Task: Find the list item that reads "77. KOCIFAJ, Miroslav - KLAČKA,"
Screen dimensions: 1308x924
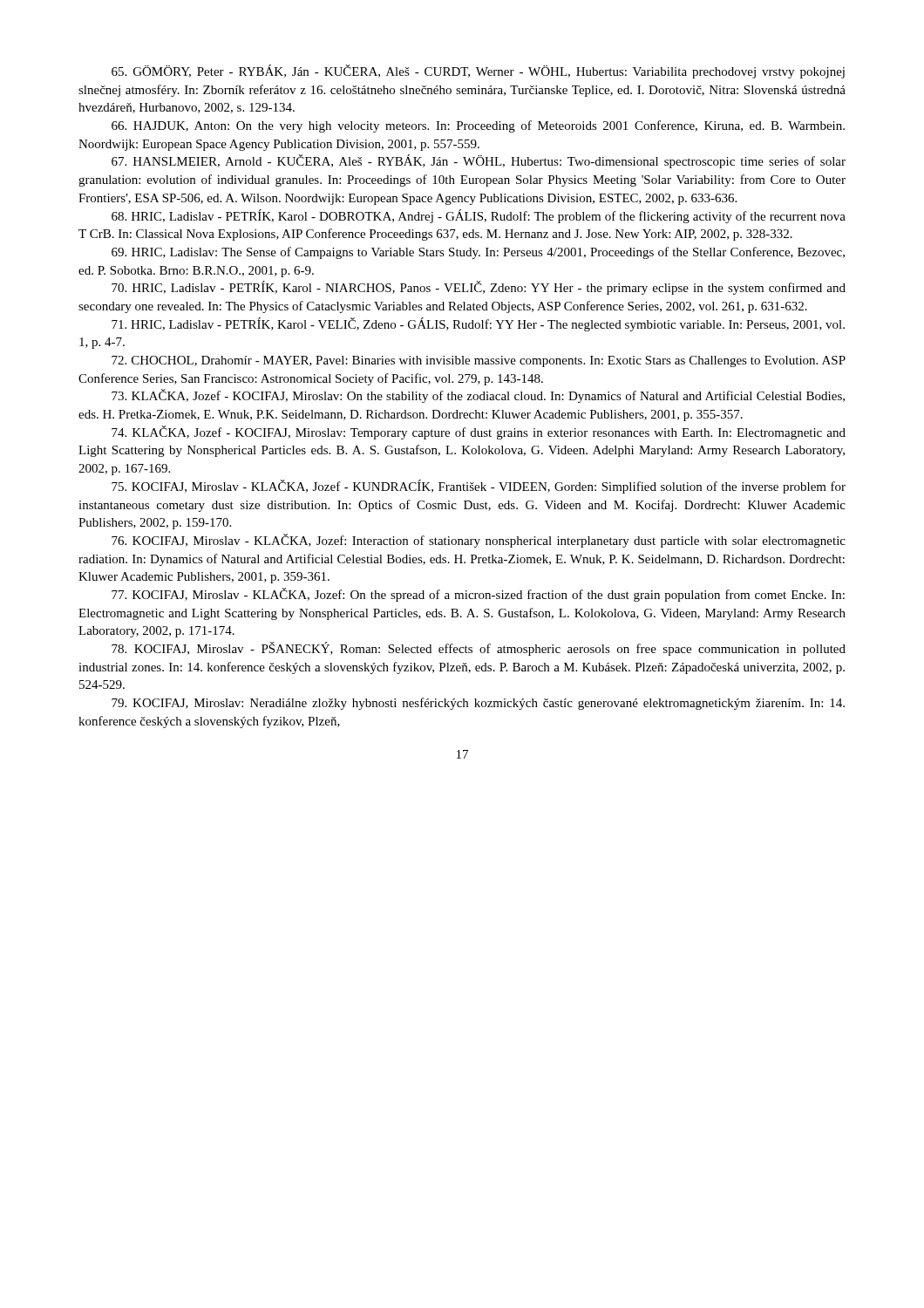Action: (462, 613)
